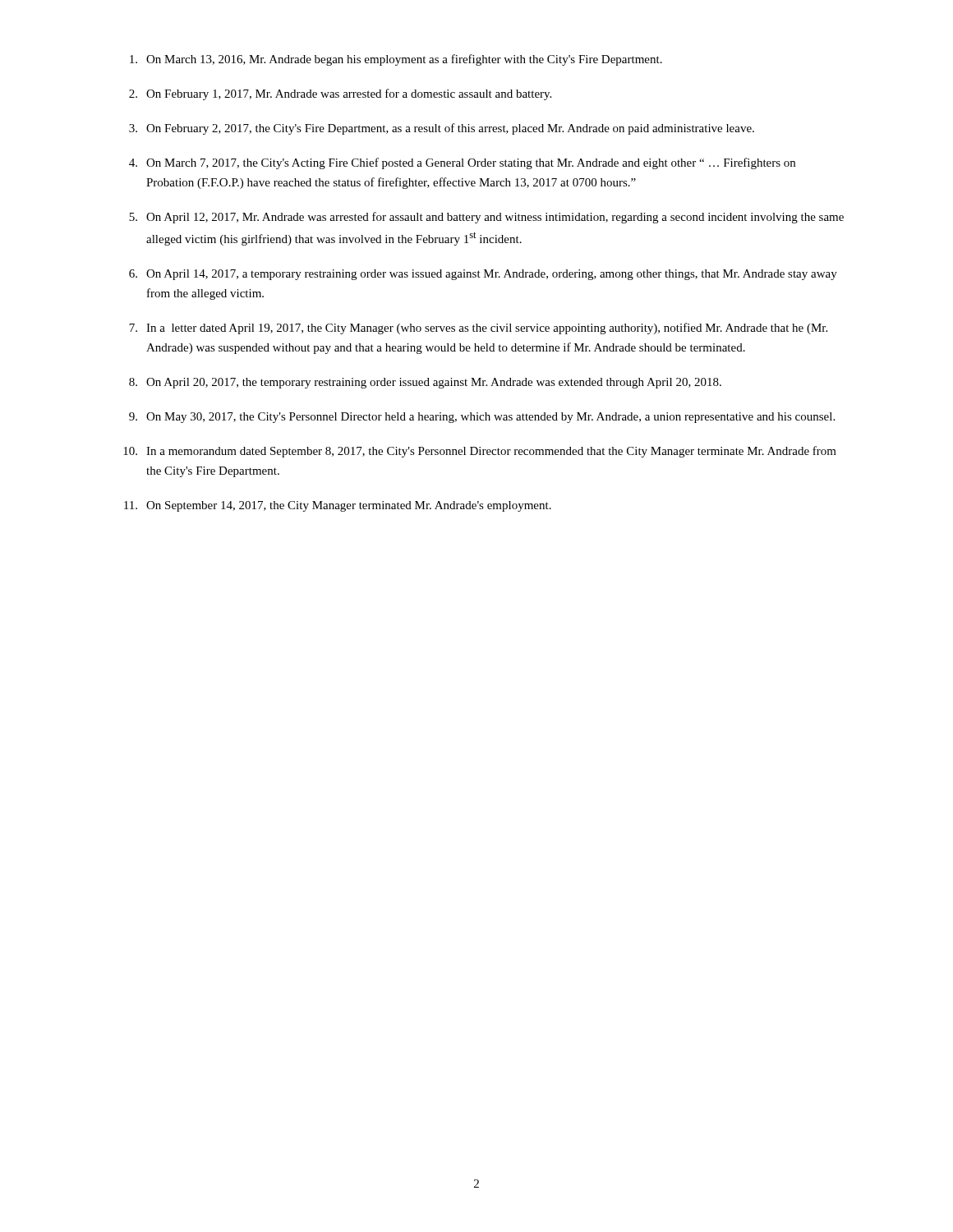Find the block on this page that starts "7. In a letter dated April 19, 2017,"
This screenshot has height=1232, width=953.
[476, 338]
